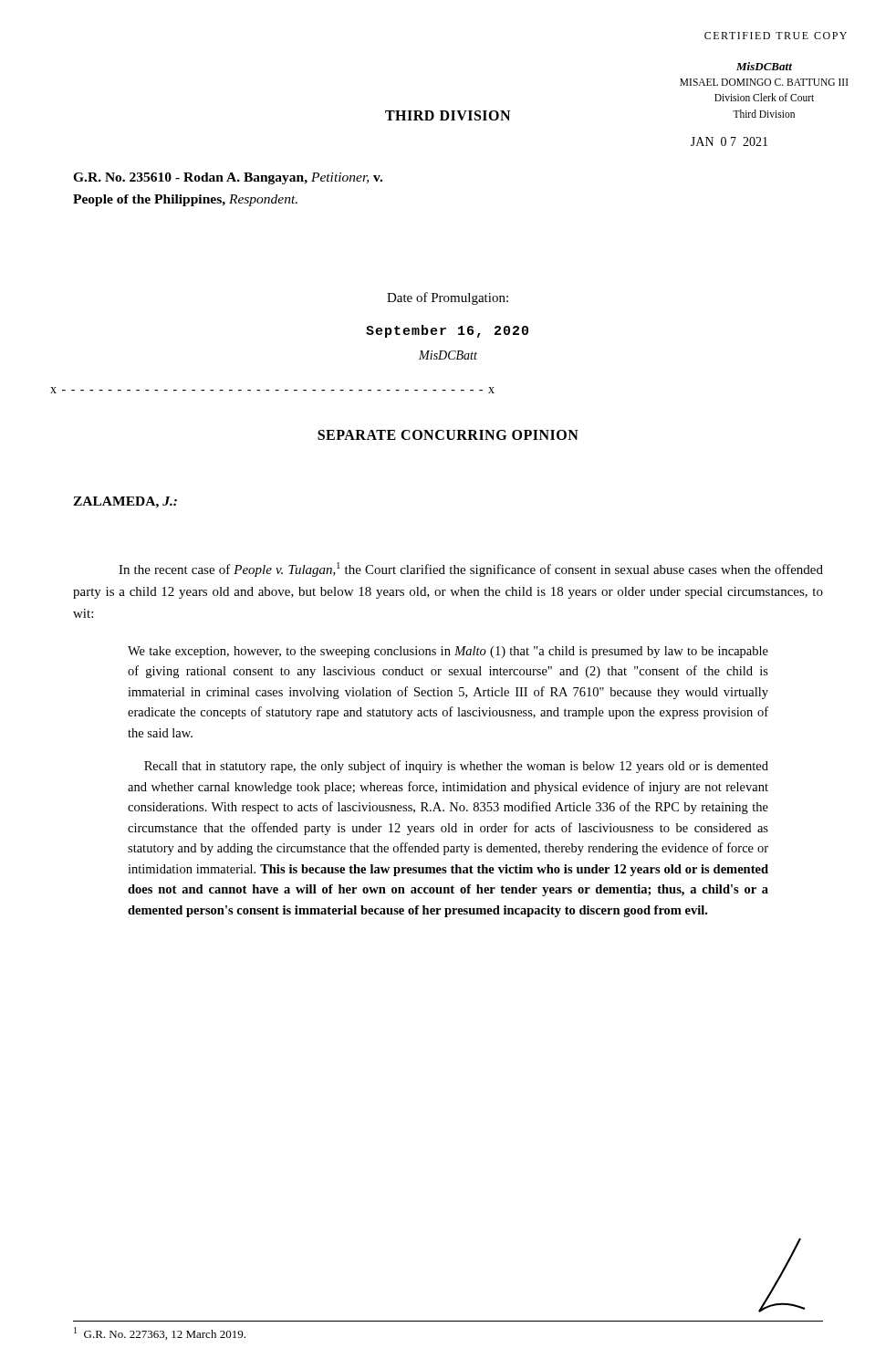The height and width of the screenshot is (1369, 896).
Task: Find the footnote that reads "1 G.R. No."
Action: point(160,1333)
